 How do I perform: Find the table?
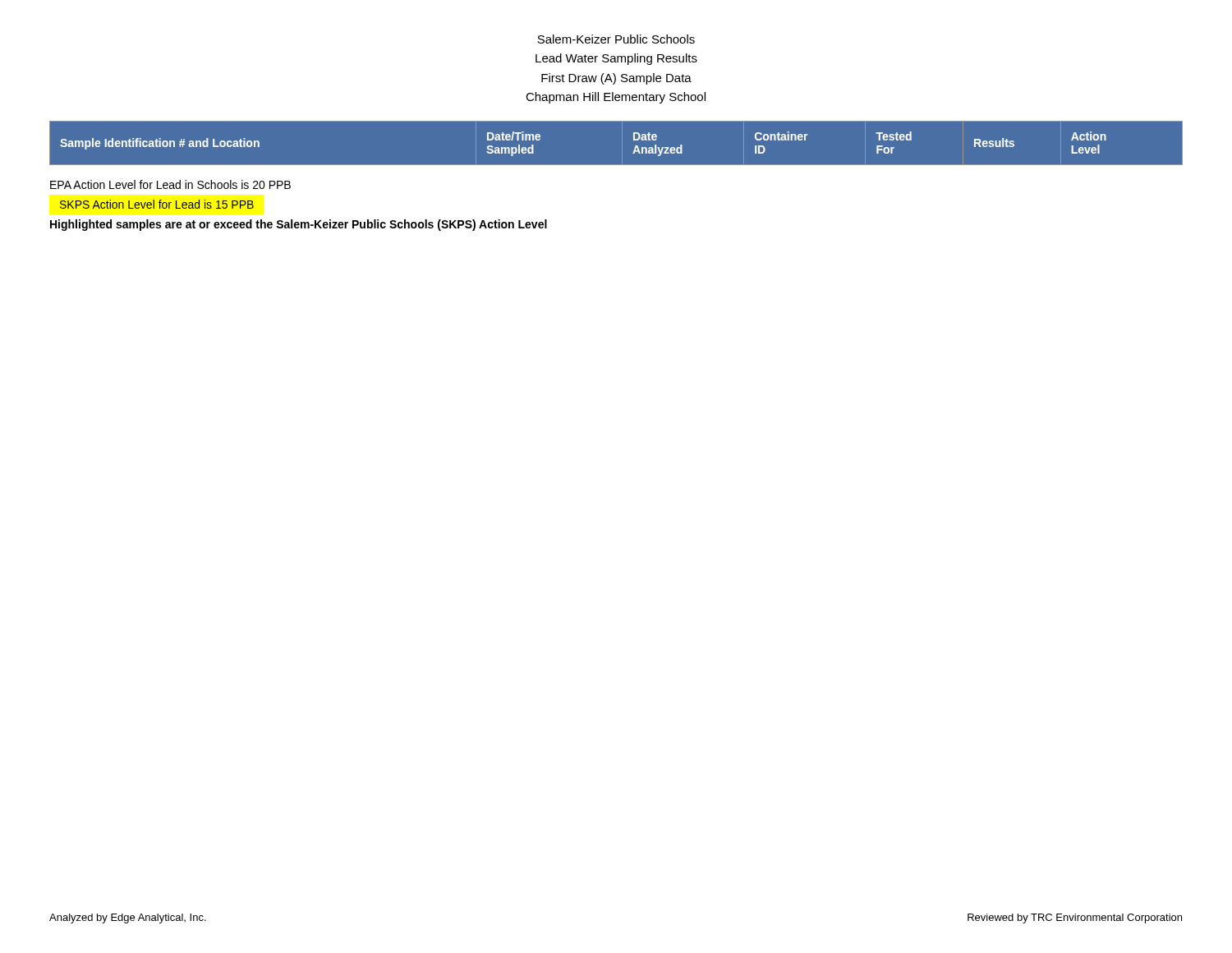coord(616,143)
